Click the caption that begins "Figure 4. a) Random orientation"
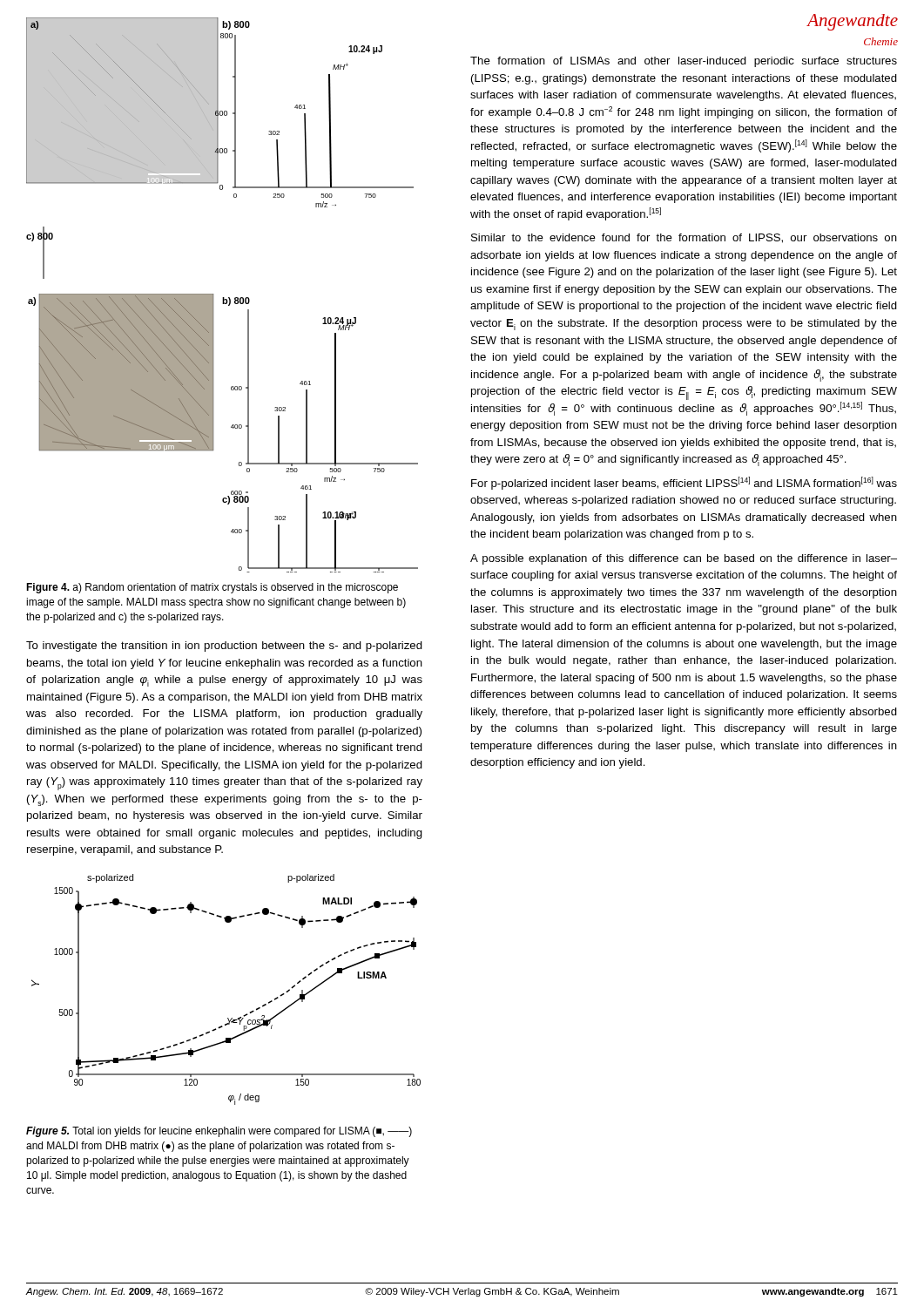 point(216,602)
